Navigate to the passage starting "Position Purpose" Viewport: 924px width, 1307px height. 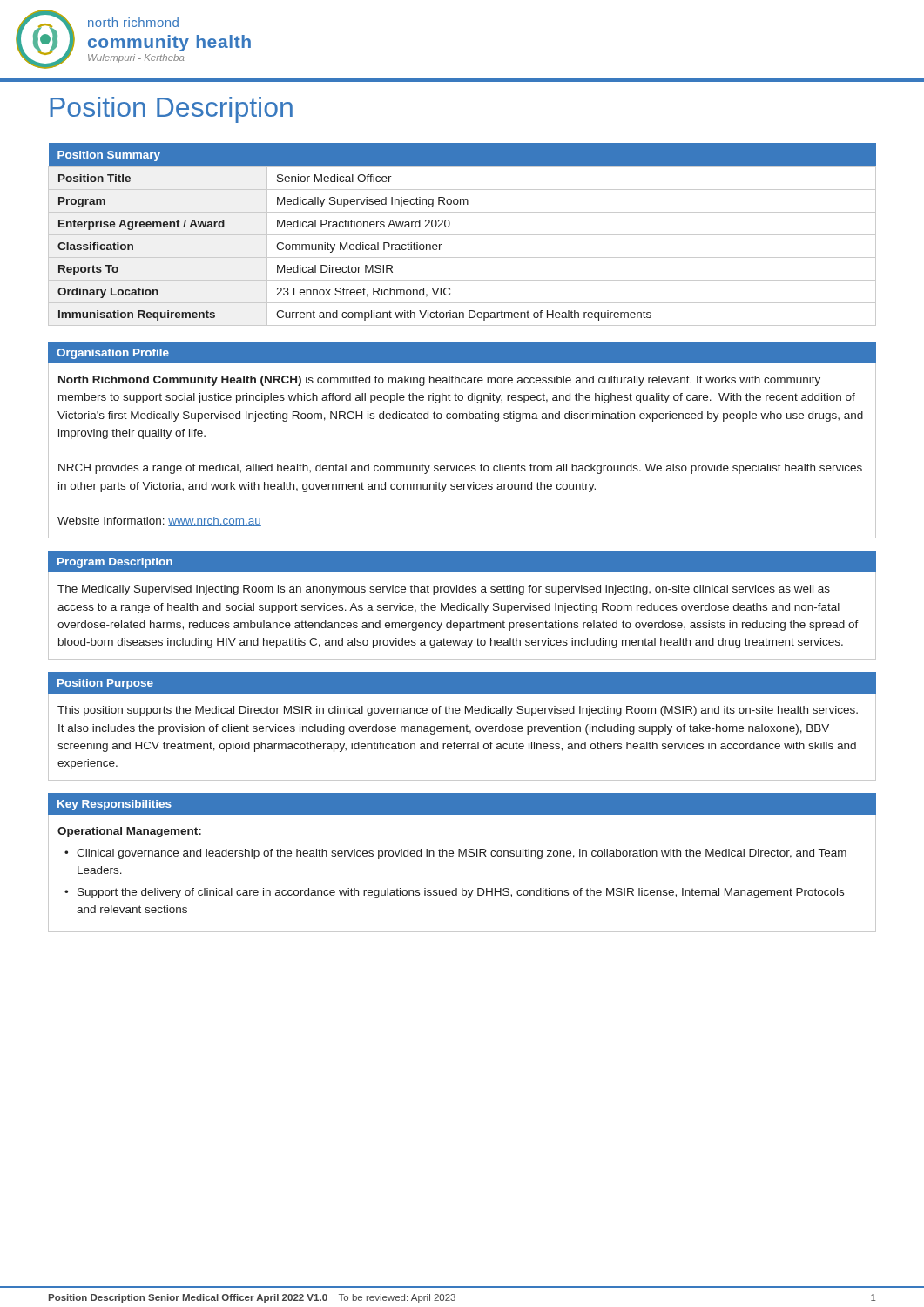tap(105, 683)
